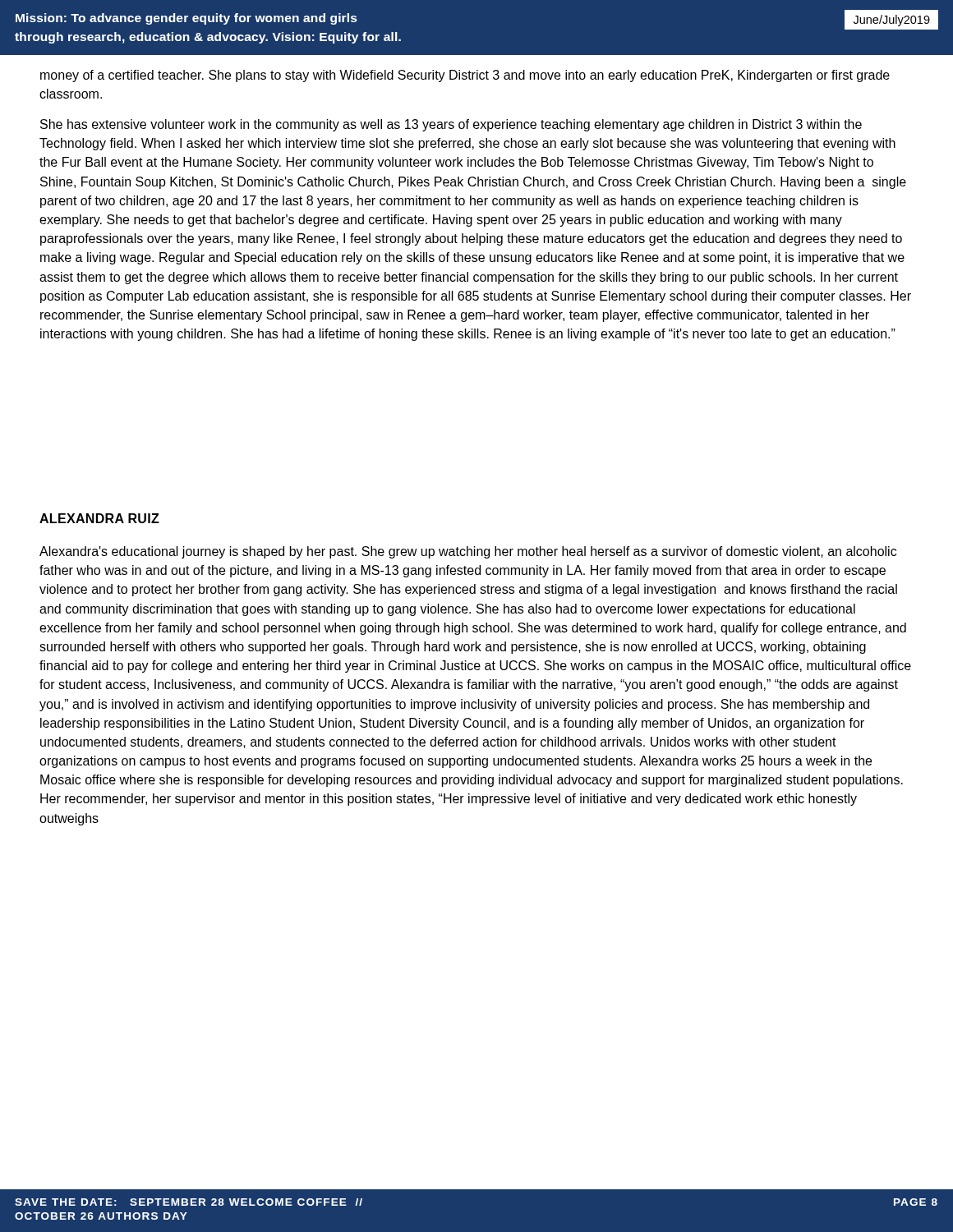953x1232 pixels.
Task: Point to the element starting "Alexandra's educational journey"
Action: [x=475, y=685]
